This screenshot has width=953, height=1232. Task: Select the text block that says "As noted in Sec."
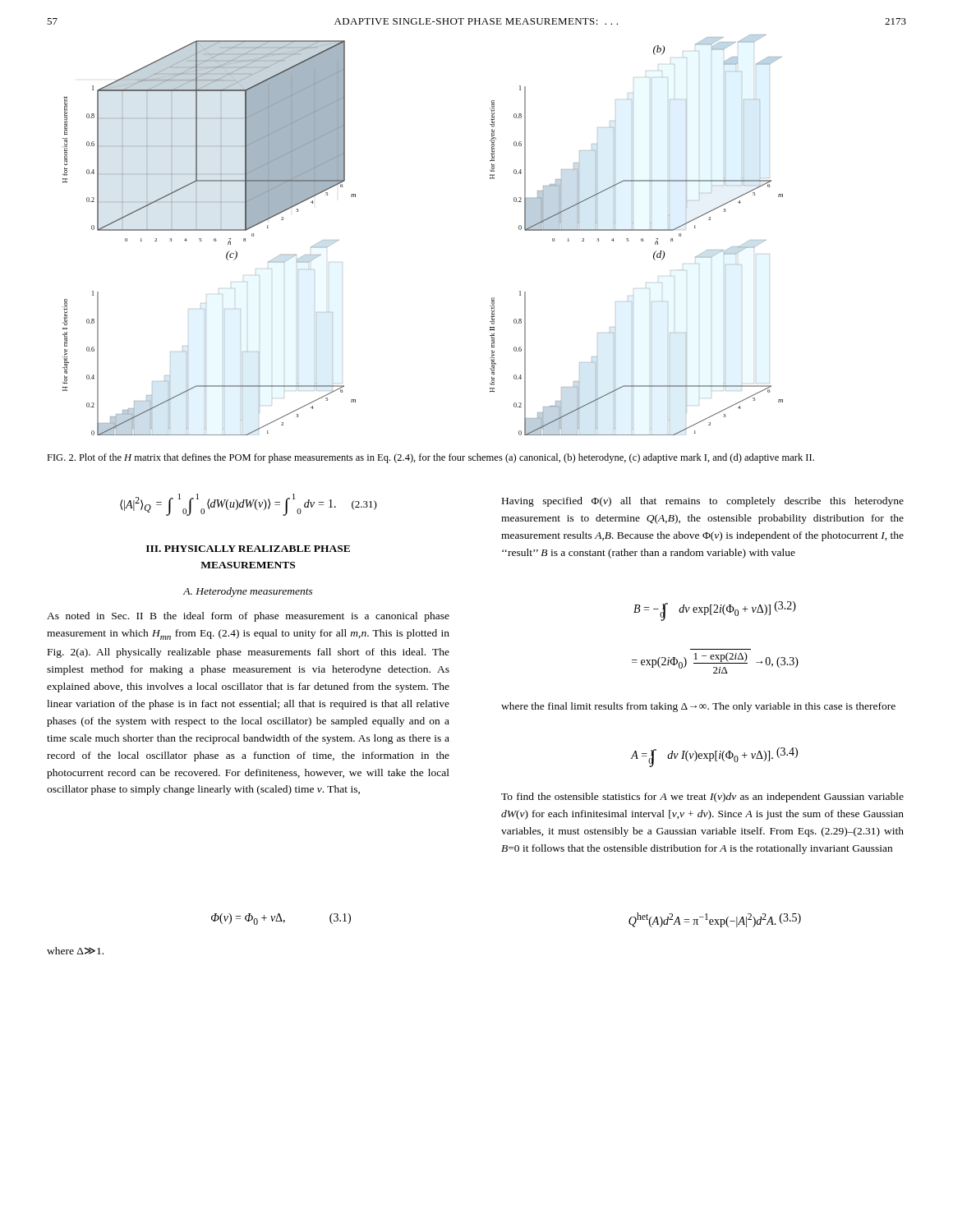[x=248, y=703]
